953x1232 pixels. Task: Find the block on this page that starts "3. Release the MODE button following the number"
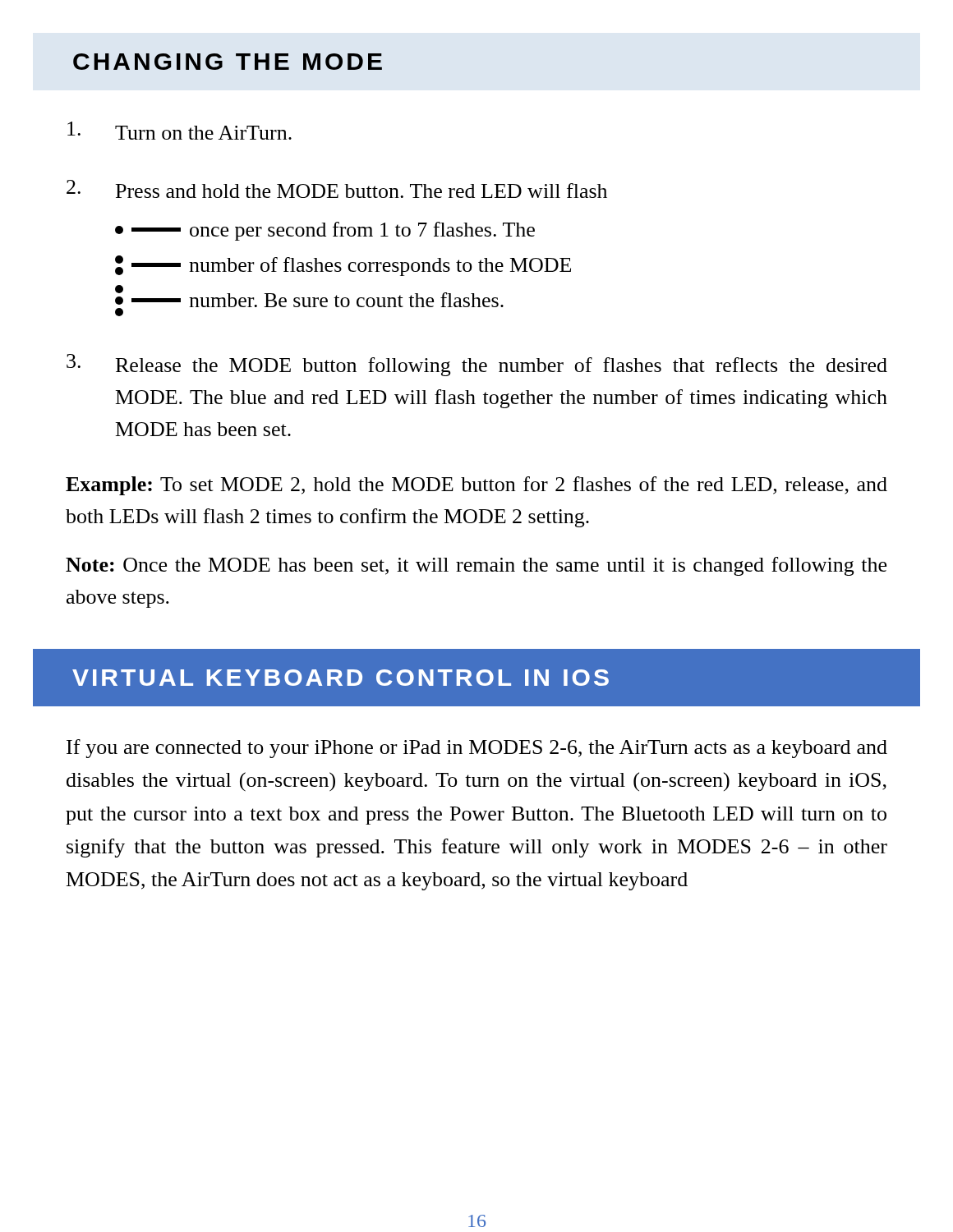tap(476, 397)
